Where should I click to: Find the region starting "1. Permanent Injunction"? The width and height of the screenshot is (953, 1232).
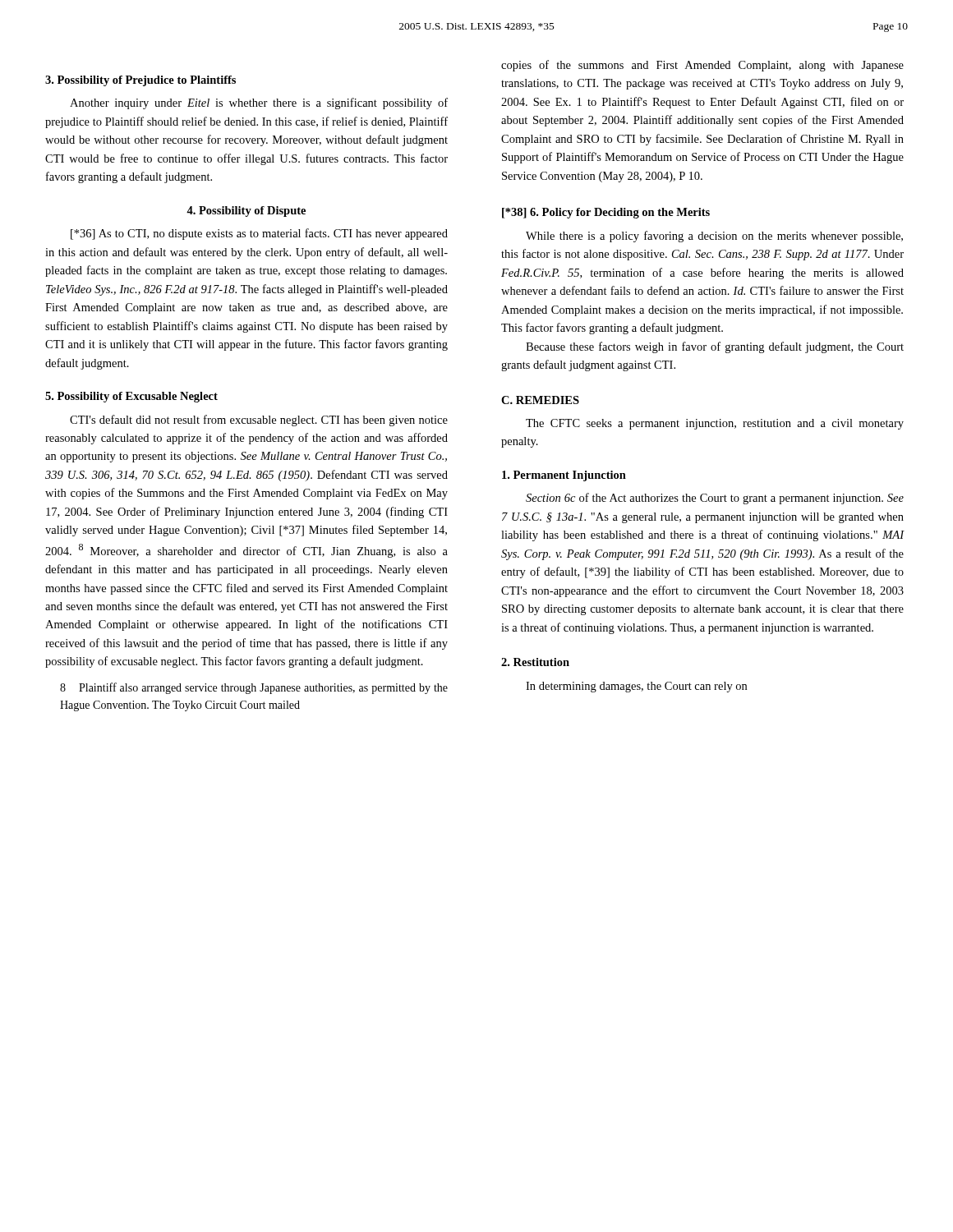564,475
